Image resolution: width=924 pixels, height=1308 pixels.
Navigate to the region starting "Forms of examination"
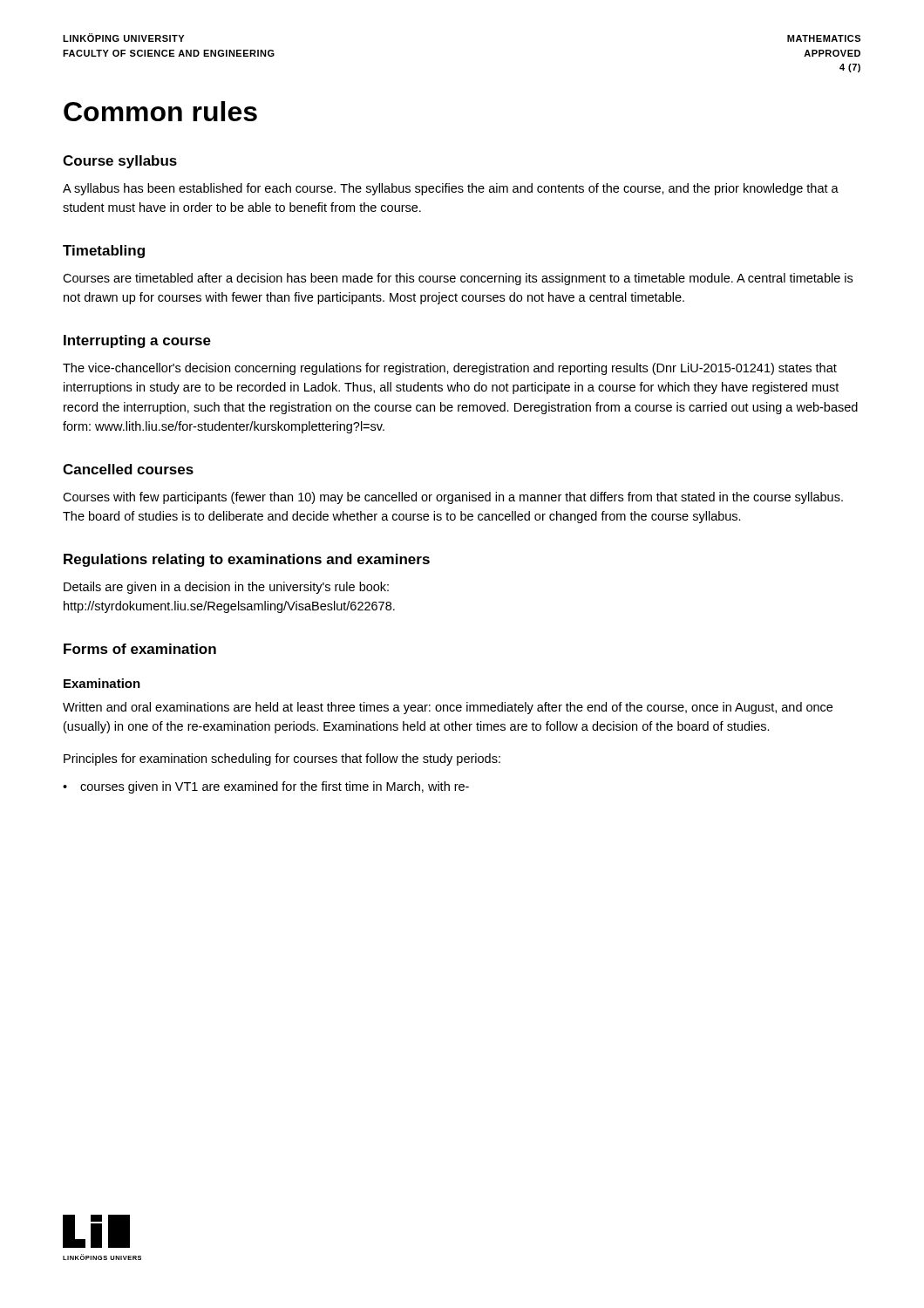click(140, 649)
